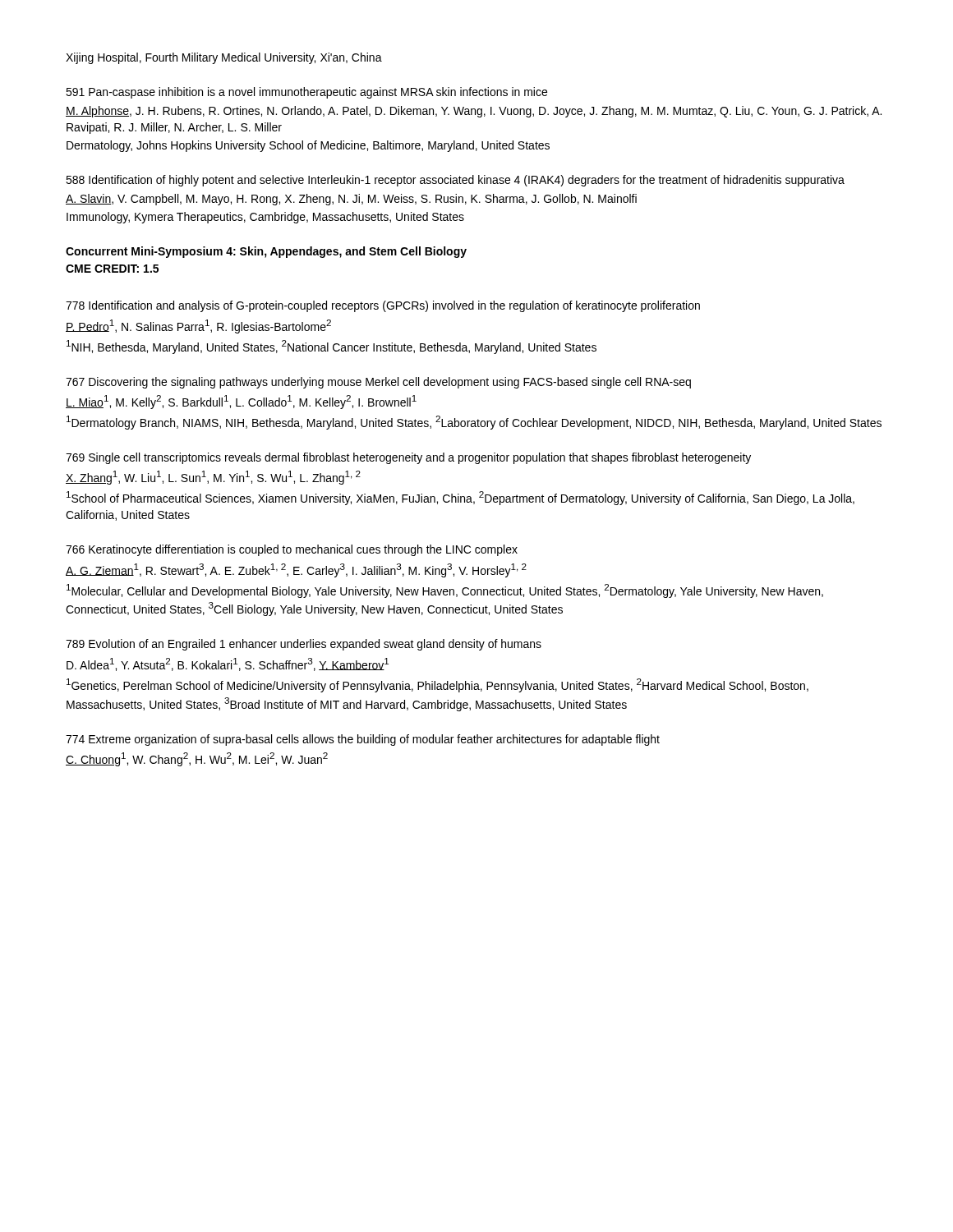Image resolution: width=953 pixels, height=1232 pixels.
Task: Find the region starting "766 Keratinocyte differentiation is coupled"
Action: click(476, 580)
